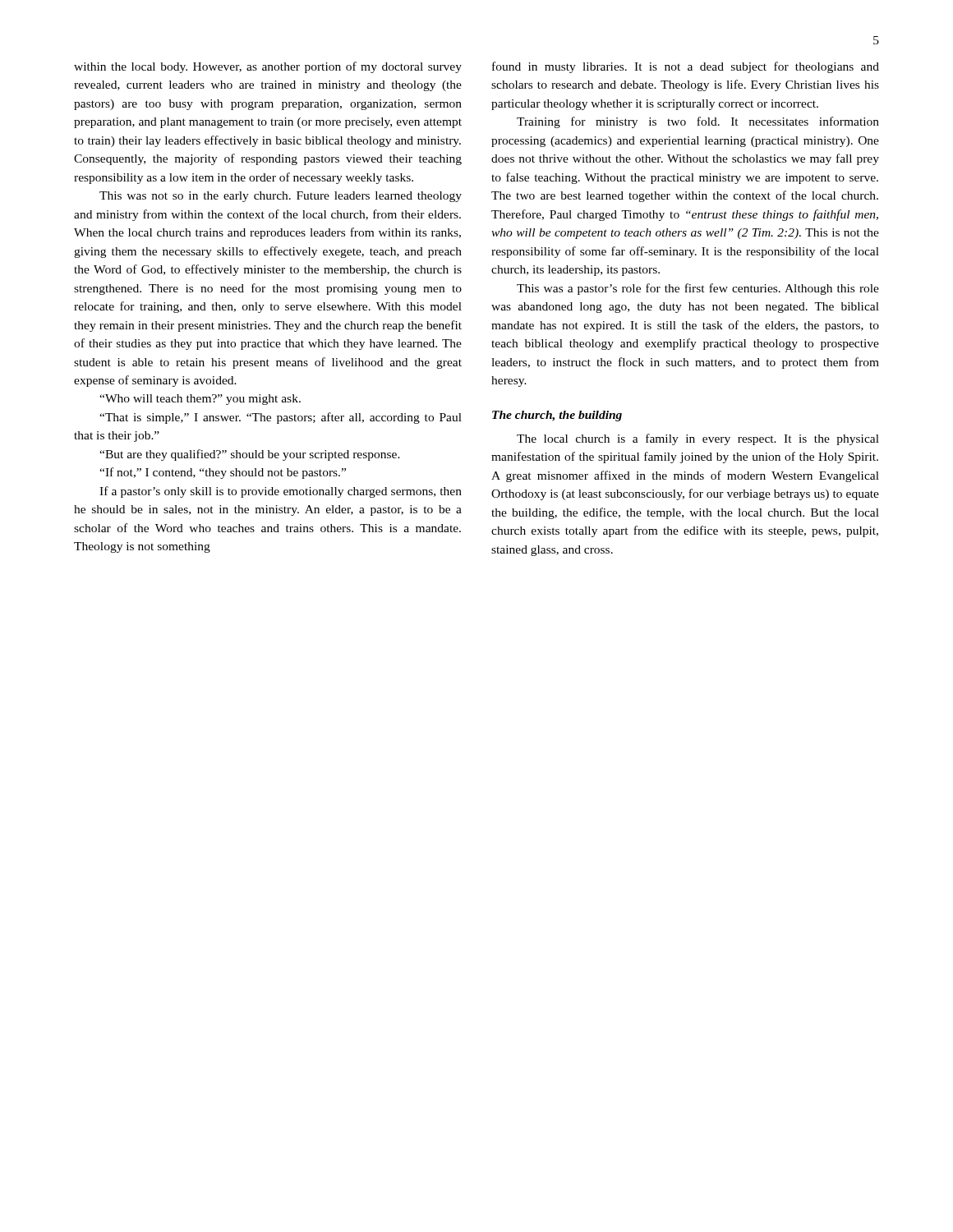Select the text block that reads "within the local"
The image size is (953, 1232).
point(268,122)
